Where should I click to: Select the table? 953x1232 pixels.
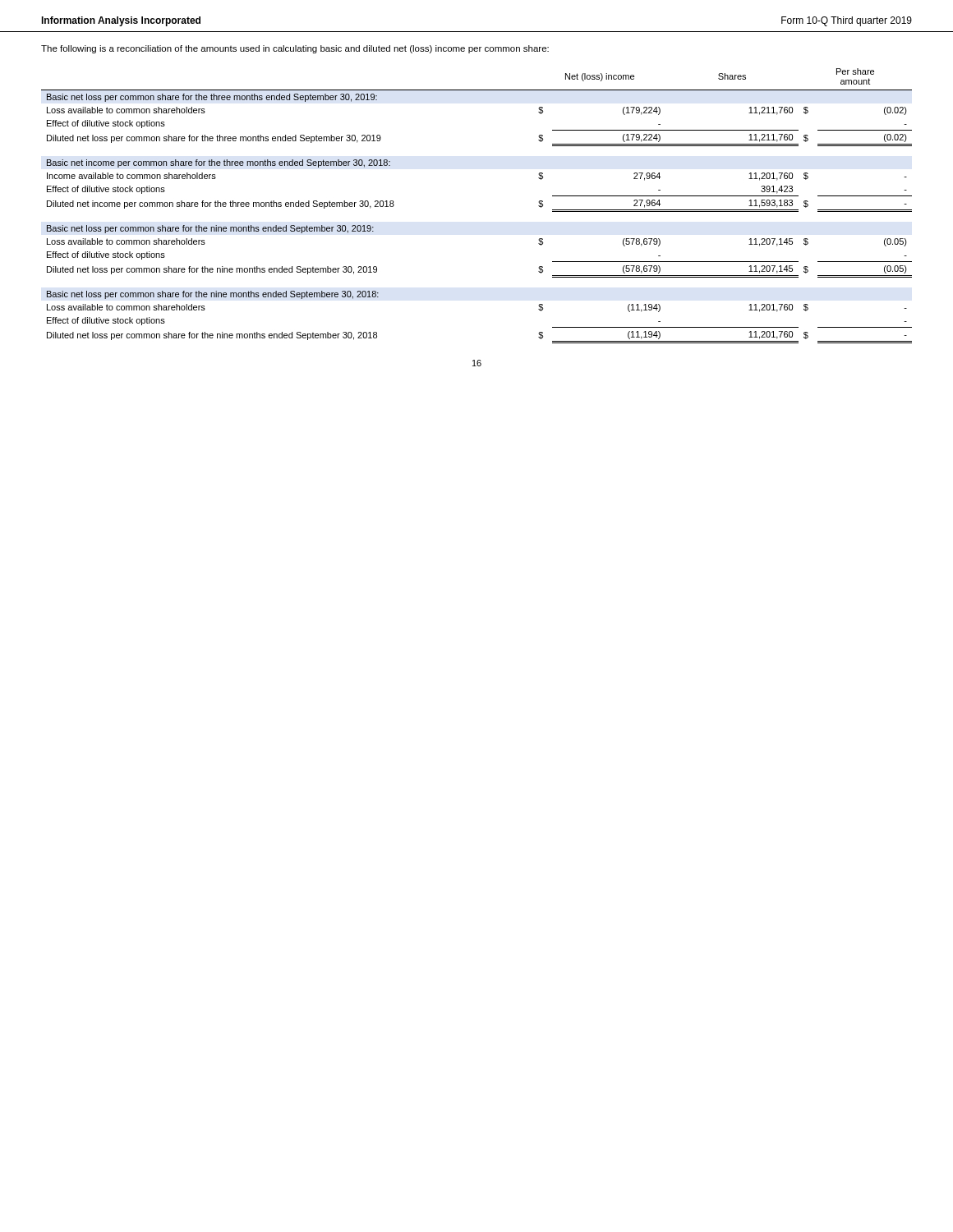tap(476, 204)
